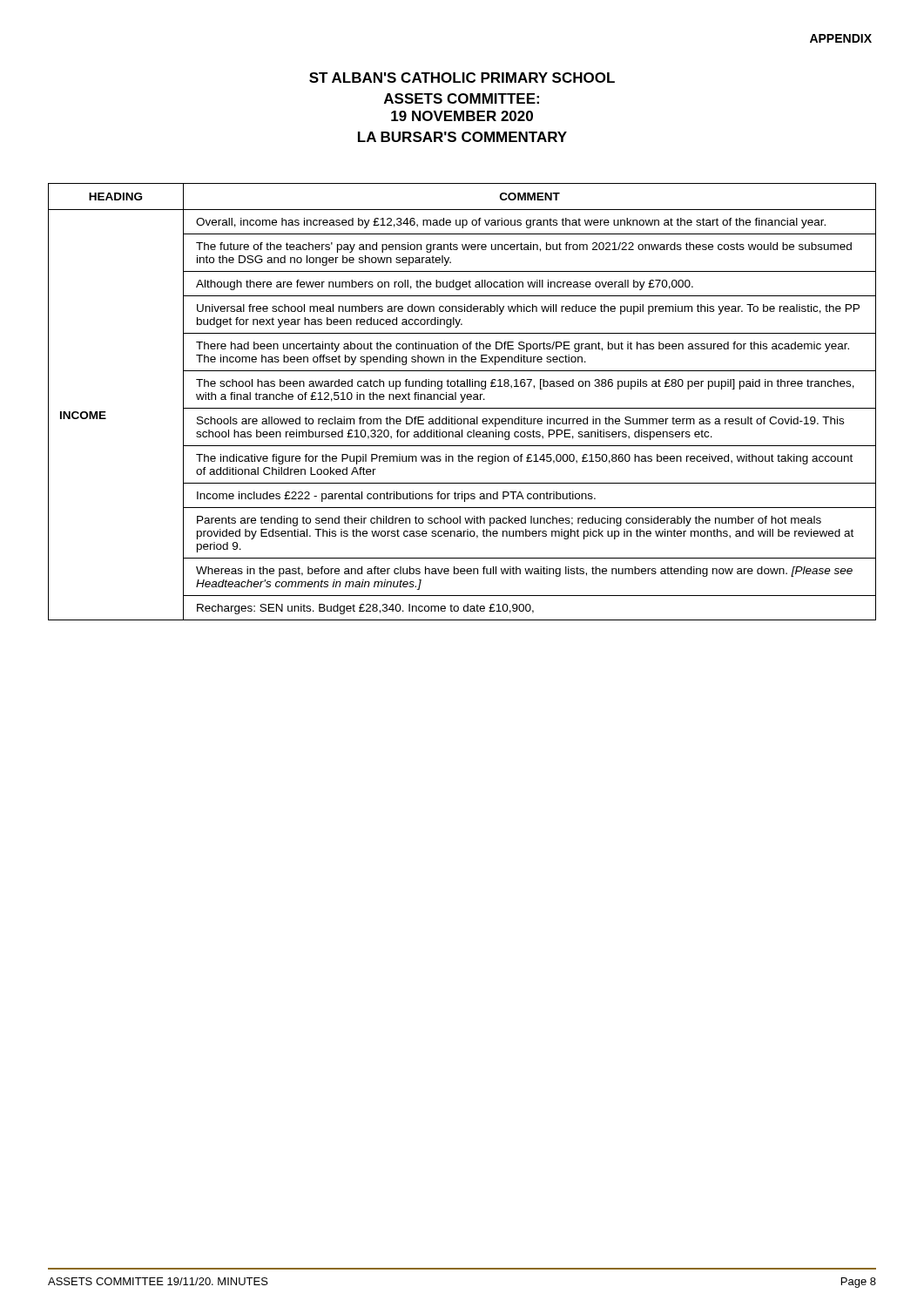Find the table that mentions "Although there are fewer numbers"
924x1307 pixels.
coord(462,402)
